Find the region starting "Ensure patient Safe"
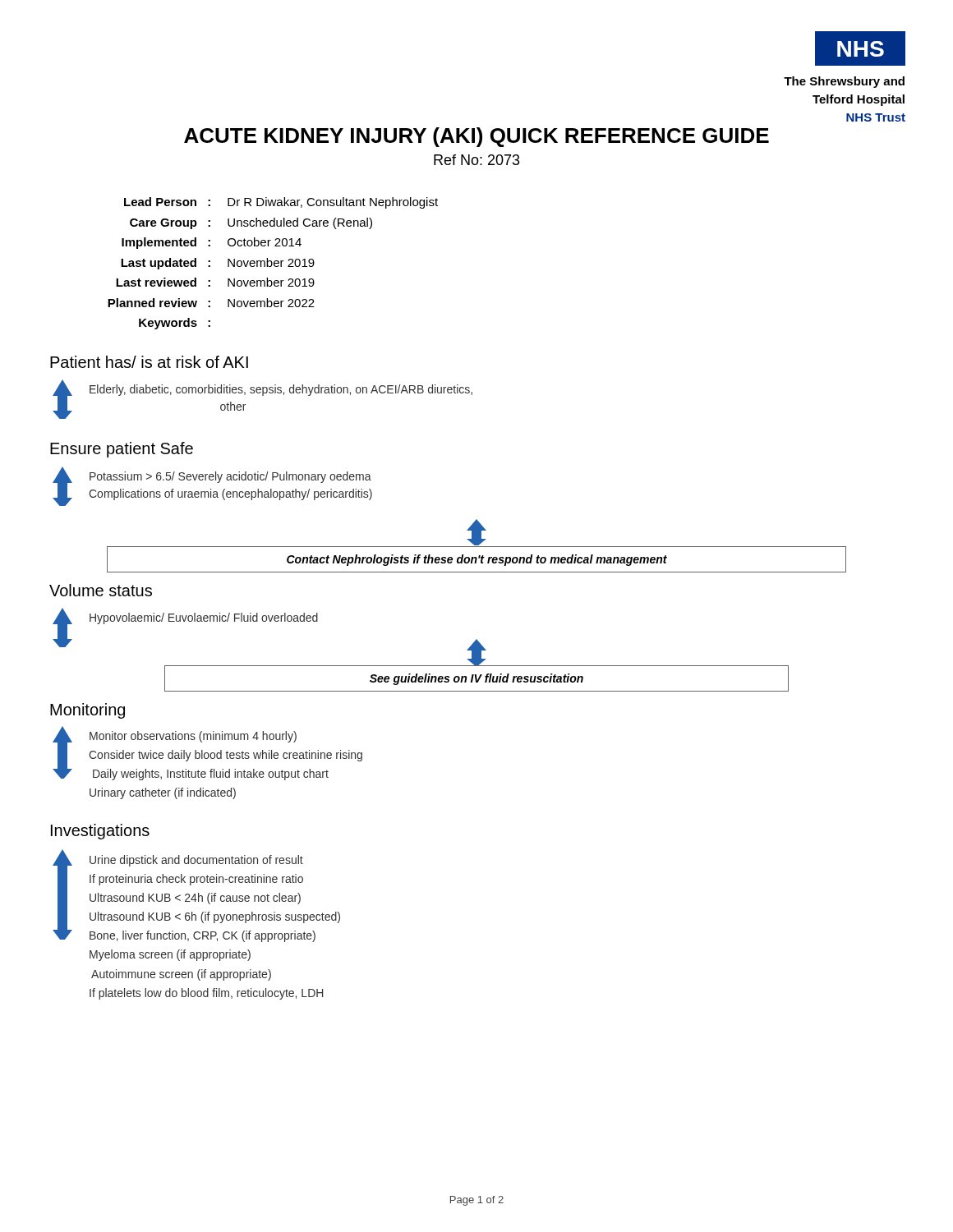The height and width of the screenshot is (1232, 953). tap(121, 448)
